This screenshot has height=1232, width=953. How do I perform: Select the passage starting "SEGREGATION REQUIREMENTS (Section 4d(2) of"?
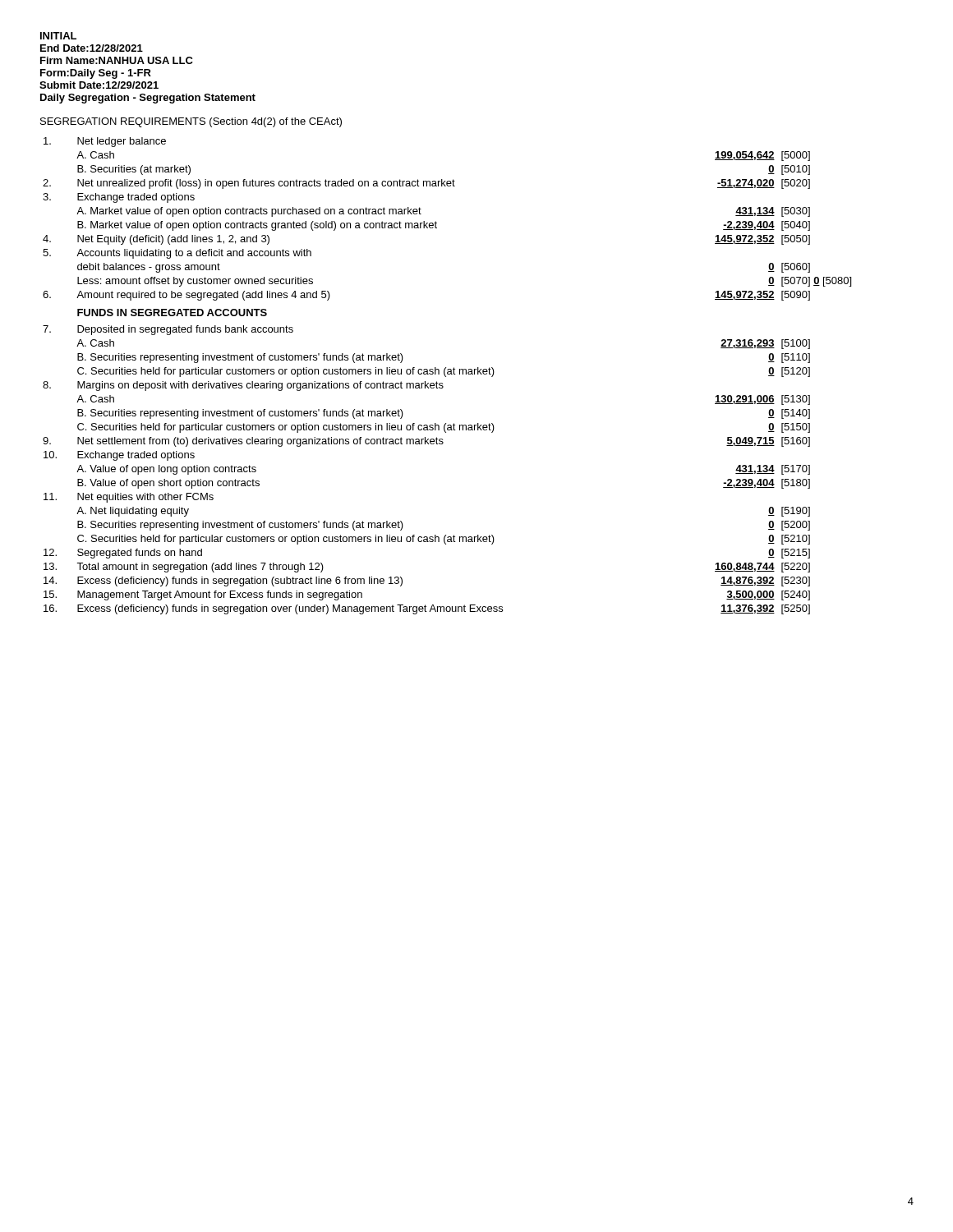[x=191, y=121]
